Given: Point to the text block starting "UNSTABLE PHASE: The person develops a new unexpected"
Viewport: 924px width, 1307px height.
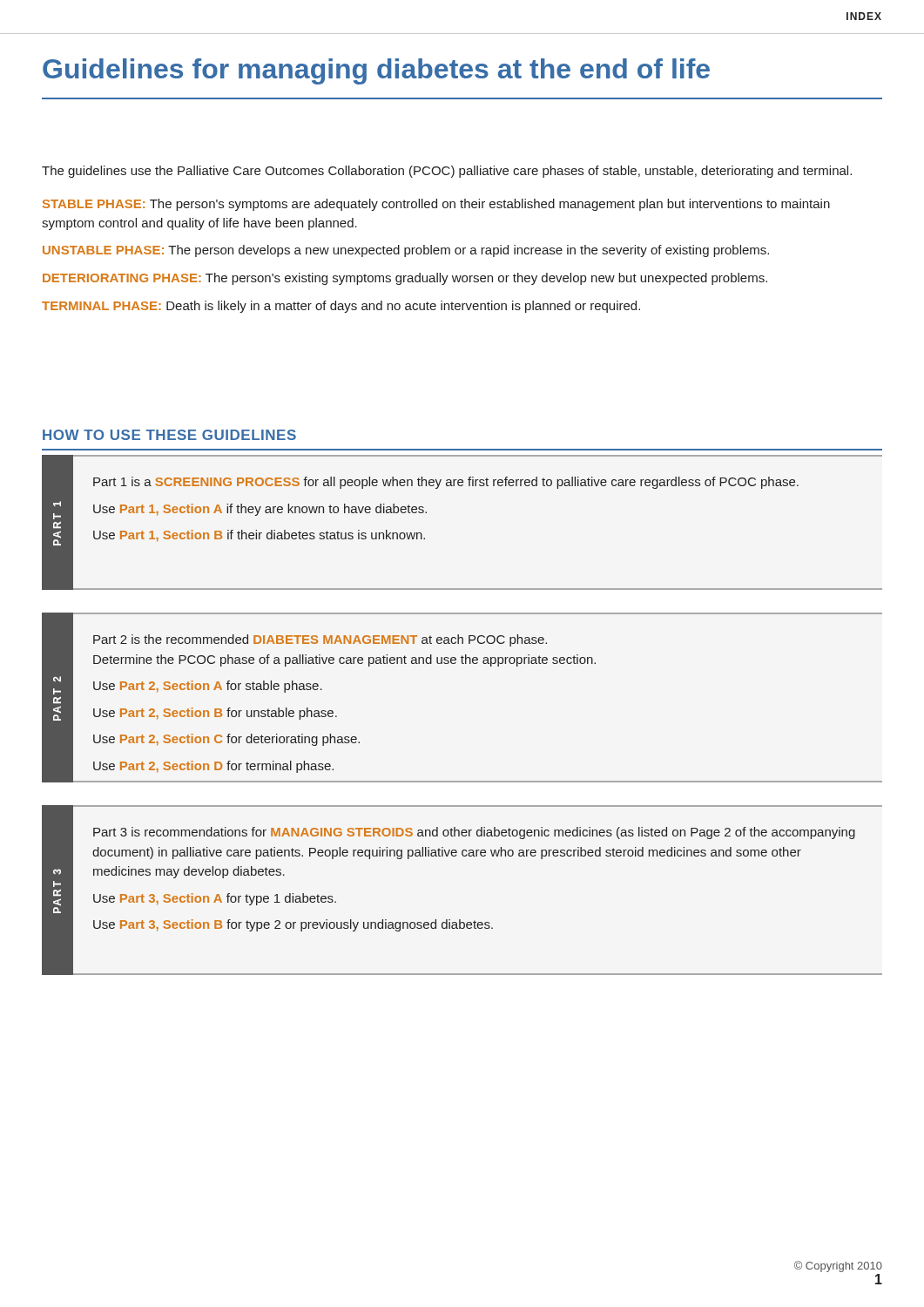Looking at the screenshot, I should [462, 250].
